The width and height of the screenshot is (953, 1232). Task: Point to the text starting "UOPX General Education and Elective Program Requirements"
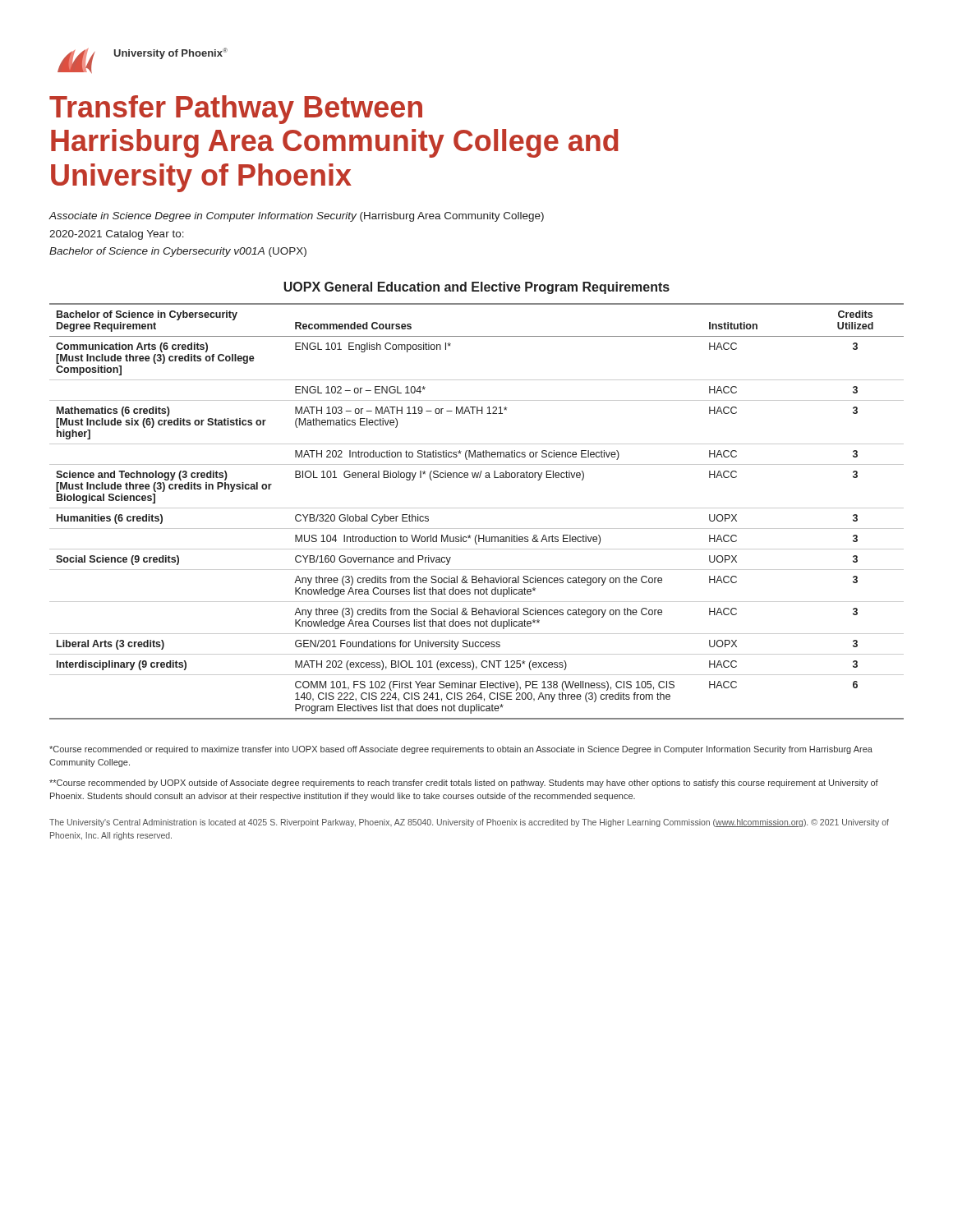[x=476, y=287]
